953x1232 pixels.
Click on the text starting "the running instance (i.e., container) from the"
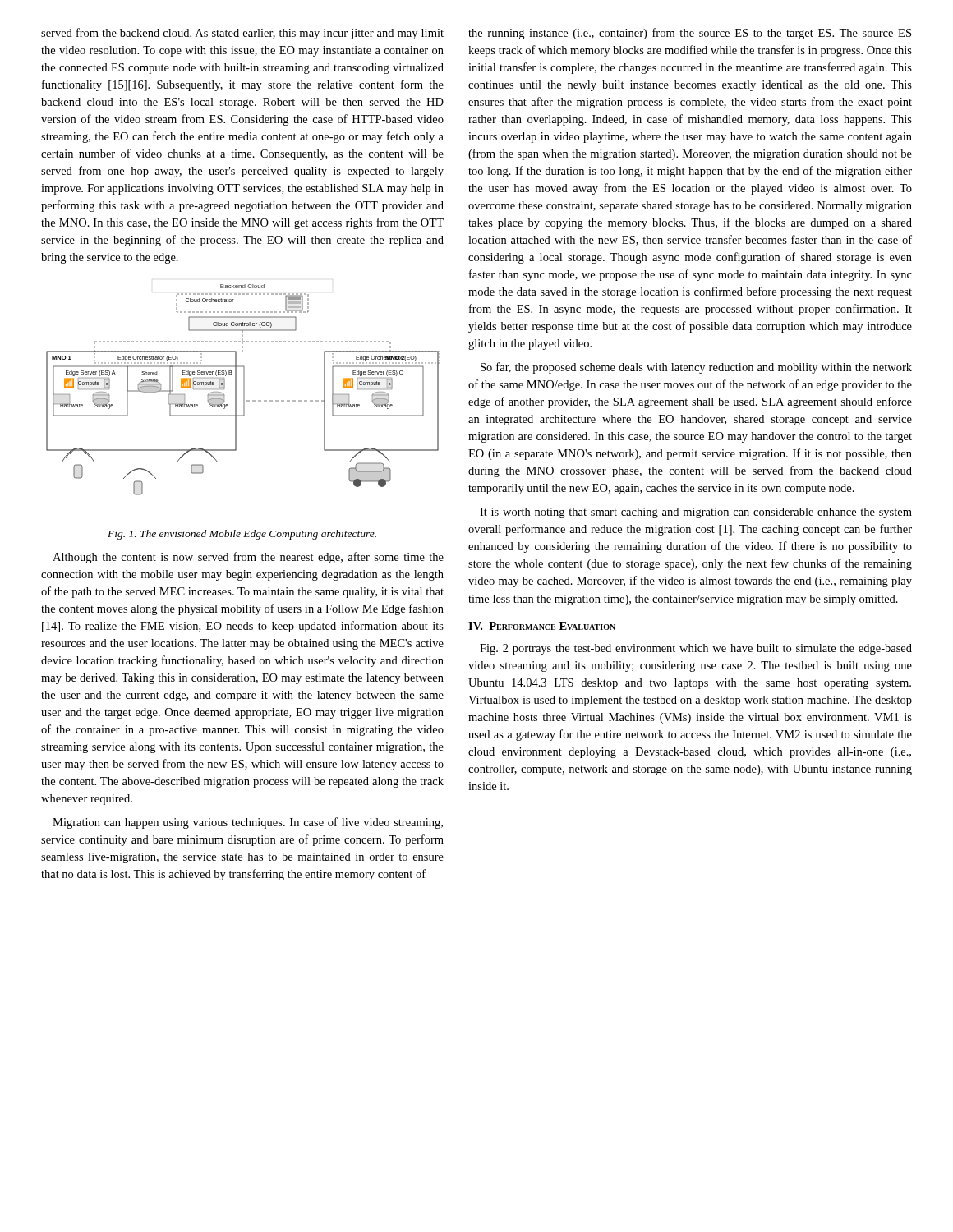(x=690, y=189)
